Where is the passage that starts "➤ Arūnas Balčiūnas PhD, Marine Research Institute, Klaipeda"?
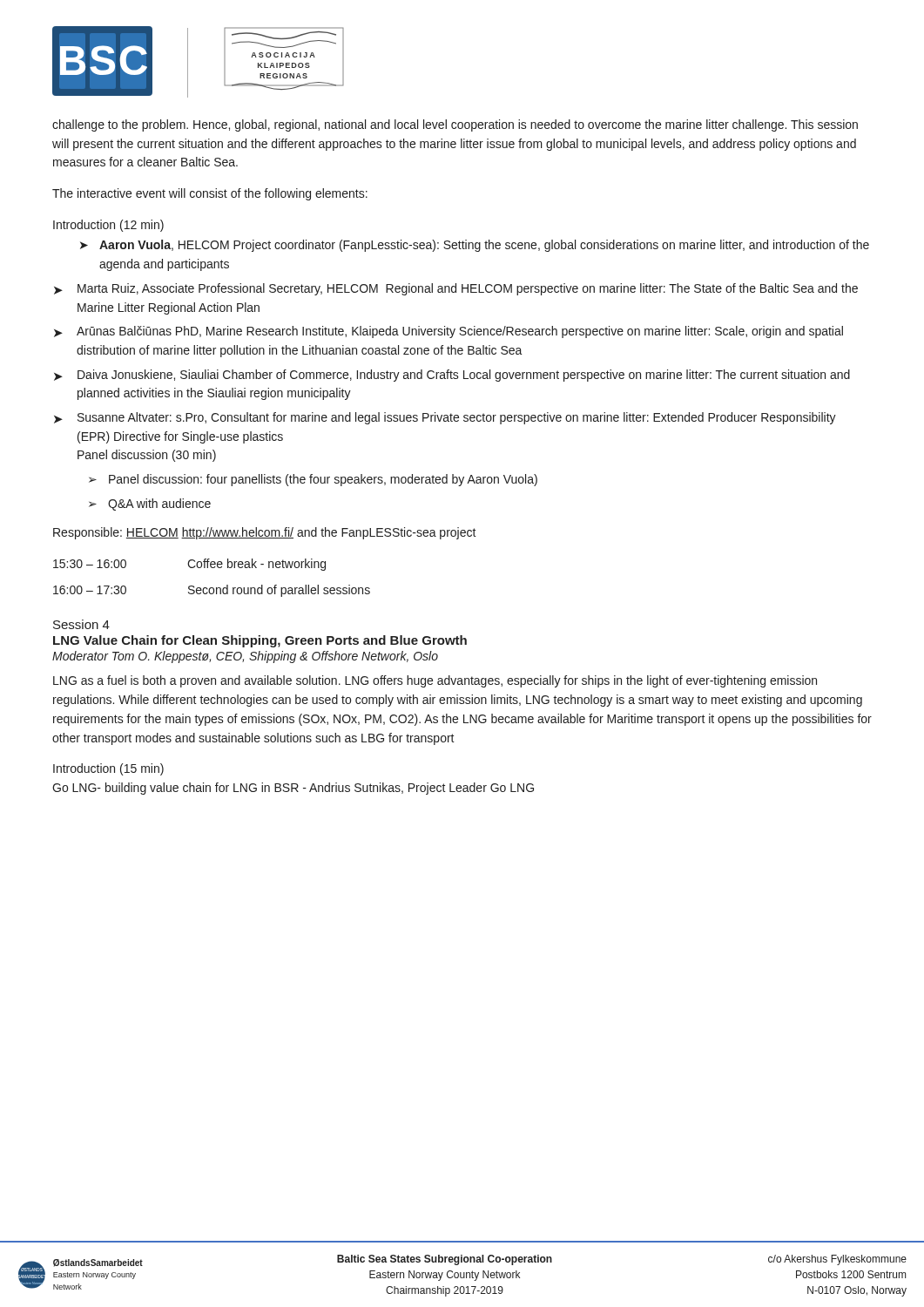 [x=462, y=341]
